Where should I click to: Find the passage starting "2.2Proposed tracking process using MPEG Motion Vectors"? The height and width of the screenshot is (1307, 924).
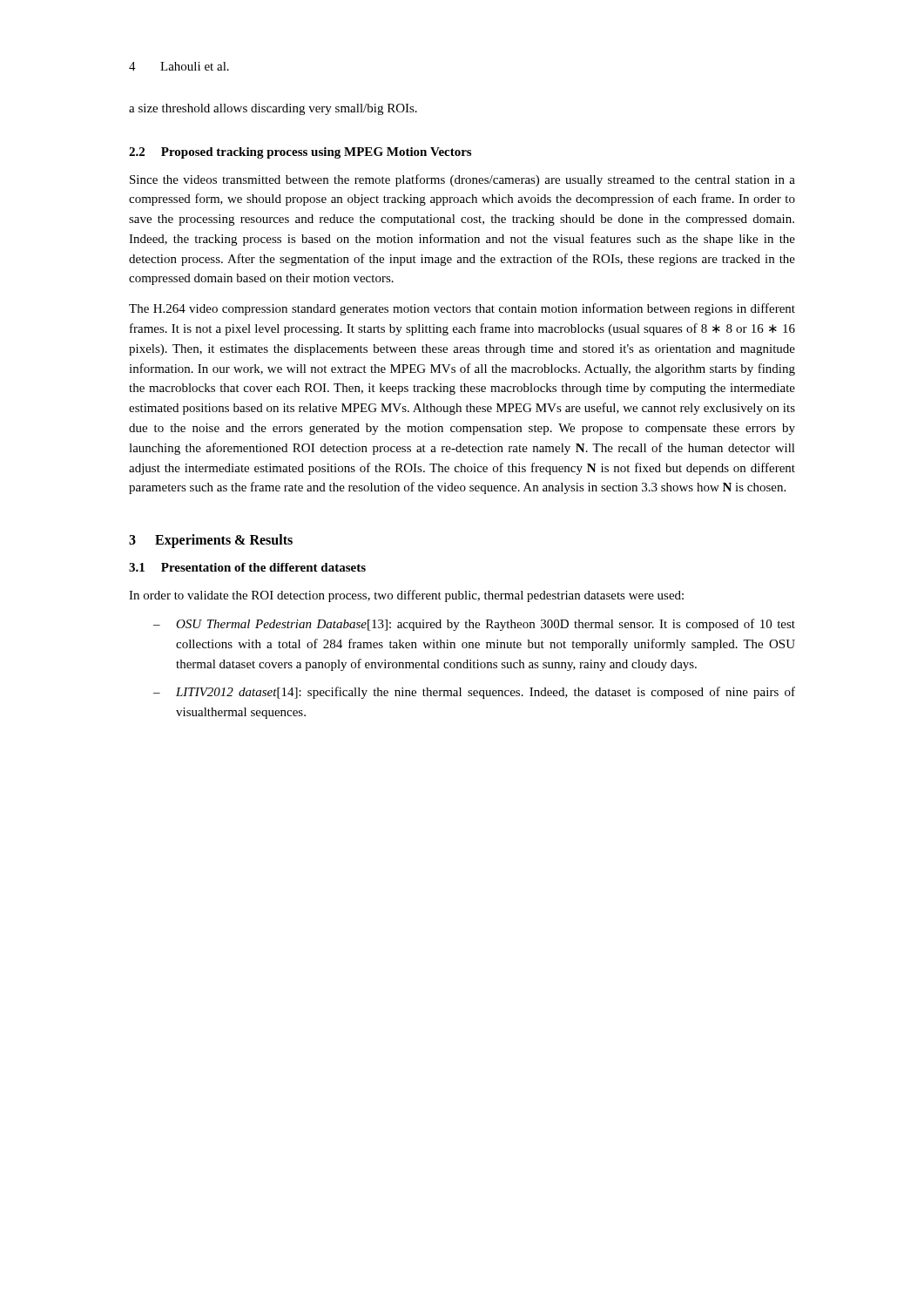point(300,151)
